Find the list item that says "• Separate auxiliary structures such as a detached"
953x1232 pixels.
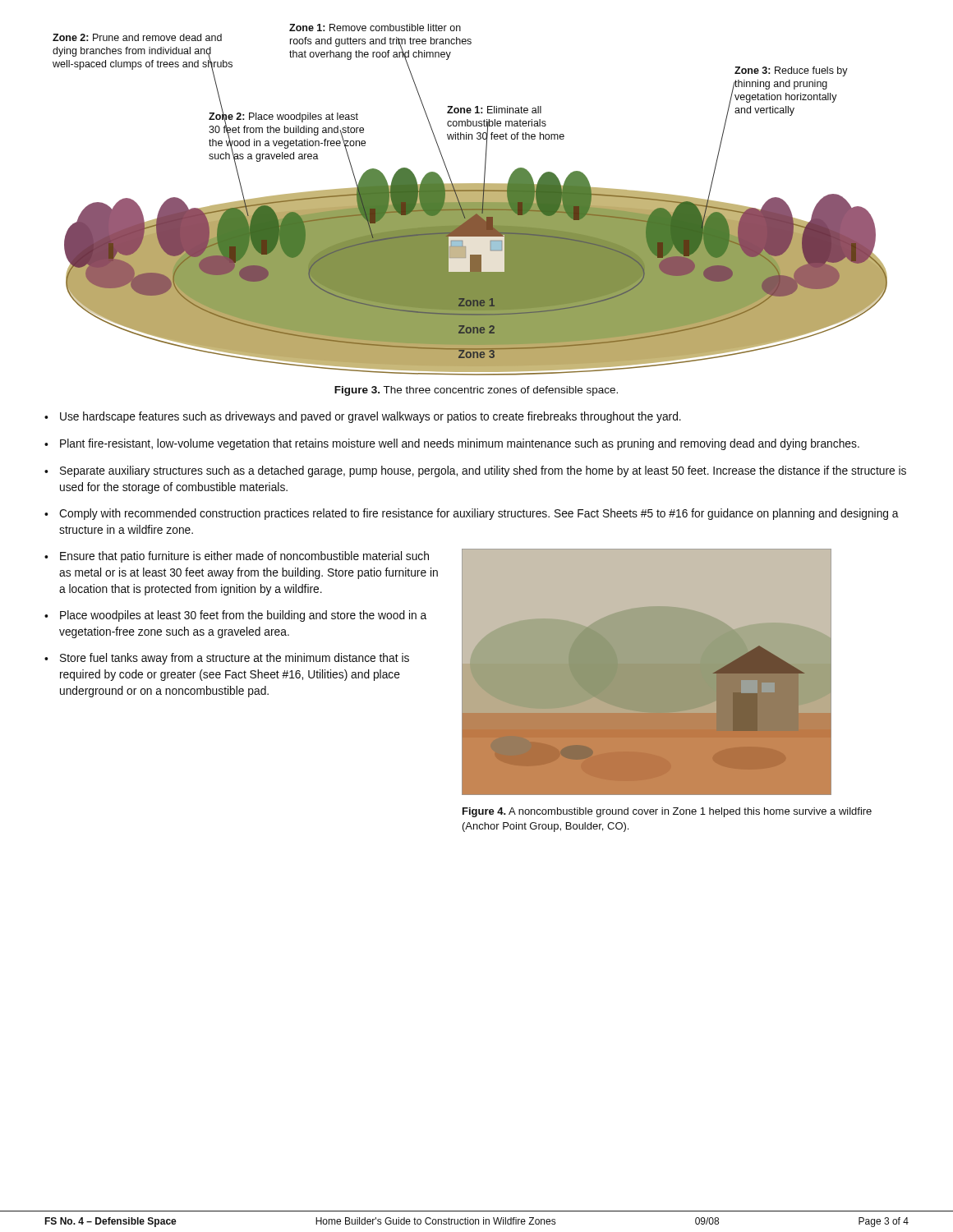(476, 480)
